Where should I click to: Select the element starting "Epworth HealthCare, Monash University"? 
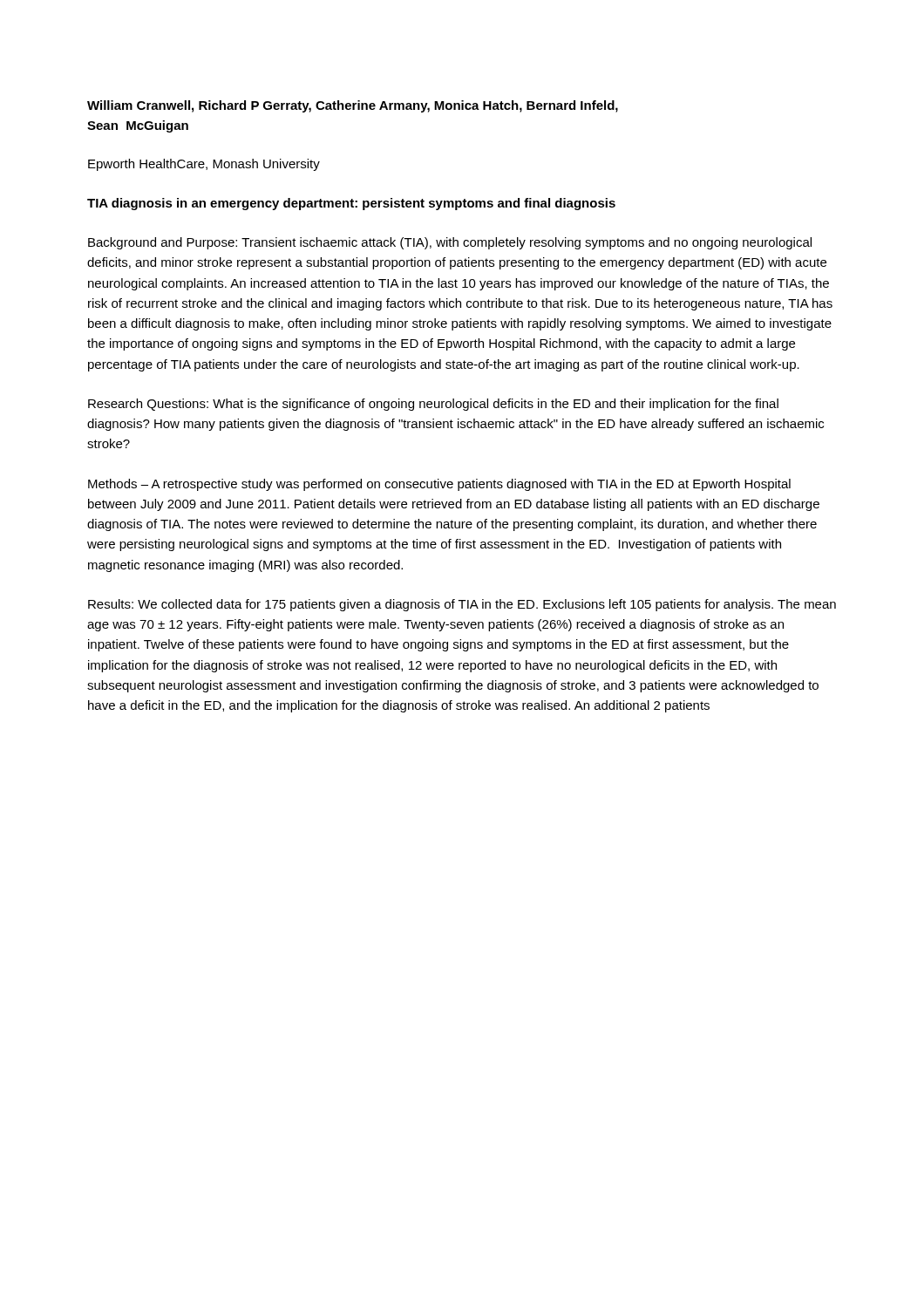coord(203,164)
